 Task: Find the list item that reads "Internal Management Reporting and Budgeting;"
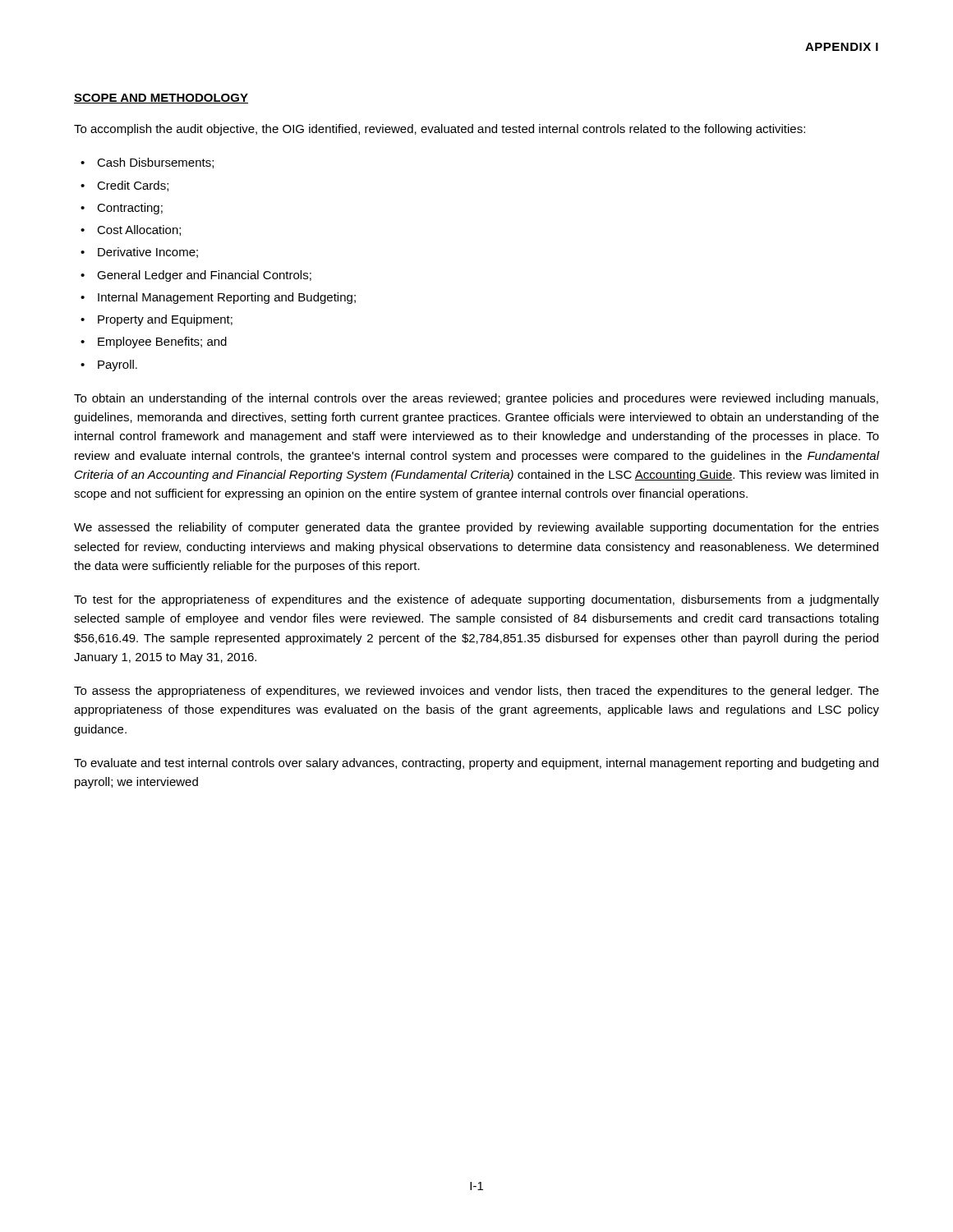tap(227, 297)
